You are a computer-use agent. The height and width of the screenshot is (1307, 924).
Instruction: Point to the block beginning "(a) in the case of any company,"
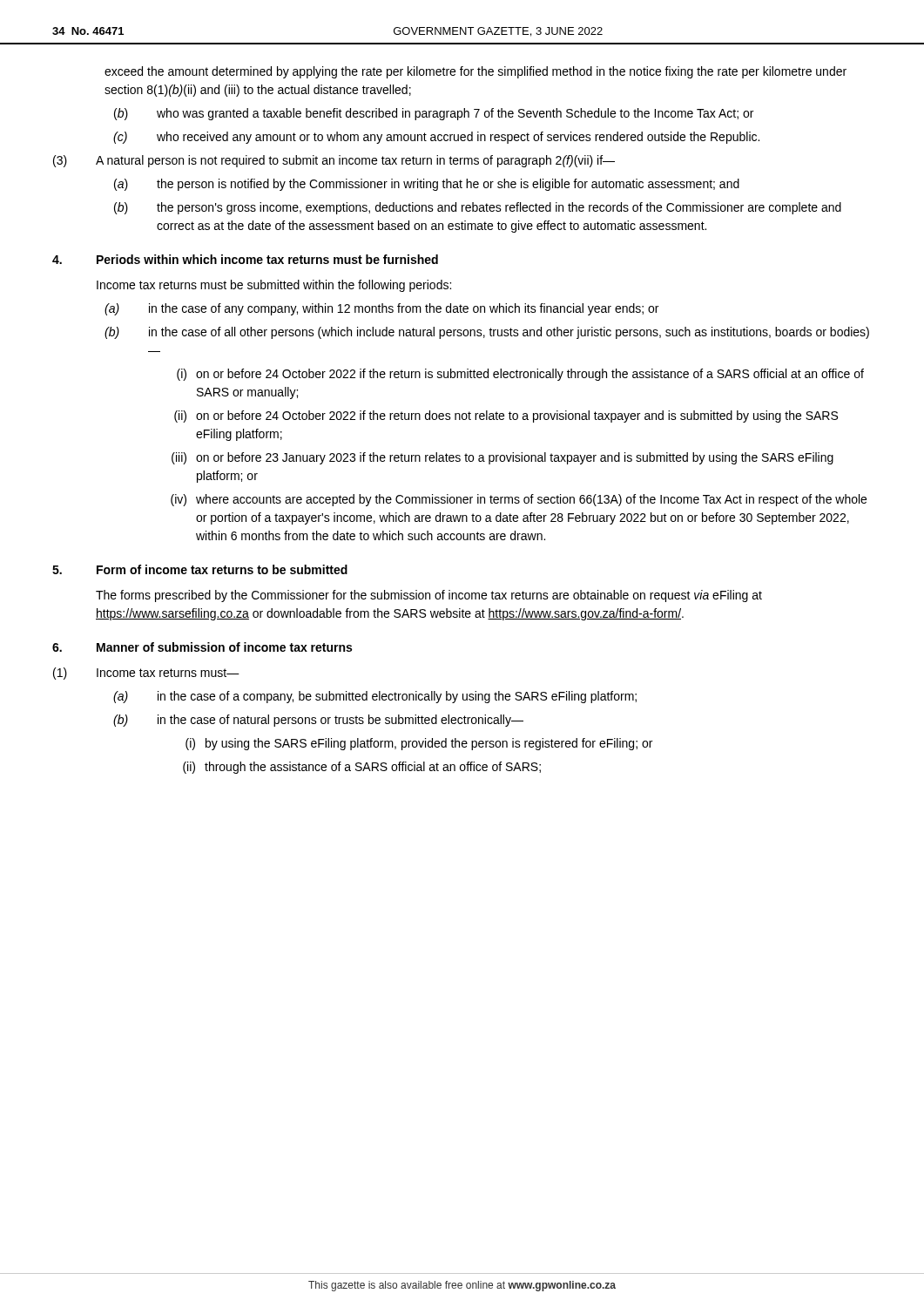click(x=484, y=309)
